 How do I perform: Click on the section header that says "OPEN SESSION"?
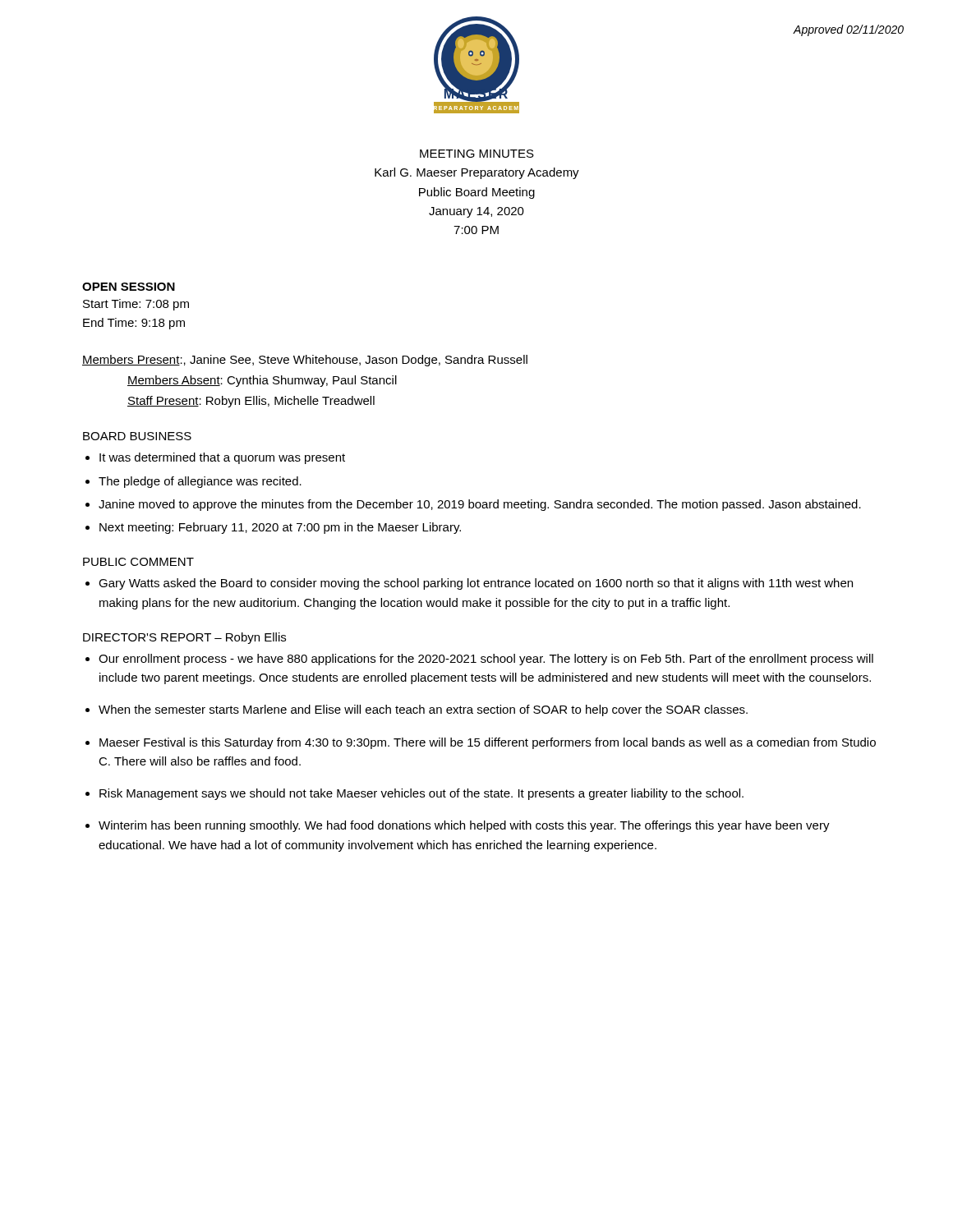(129, 286)
